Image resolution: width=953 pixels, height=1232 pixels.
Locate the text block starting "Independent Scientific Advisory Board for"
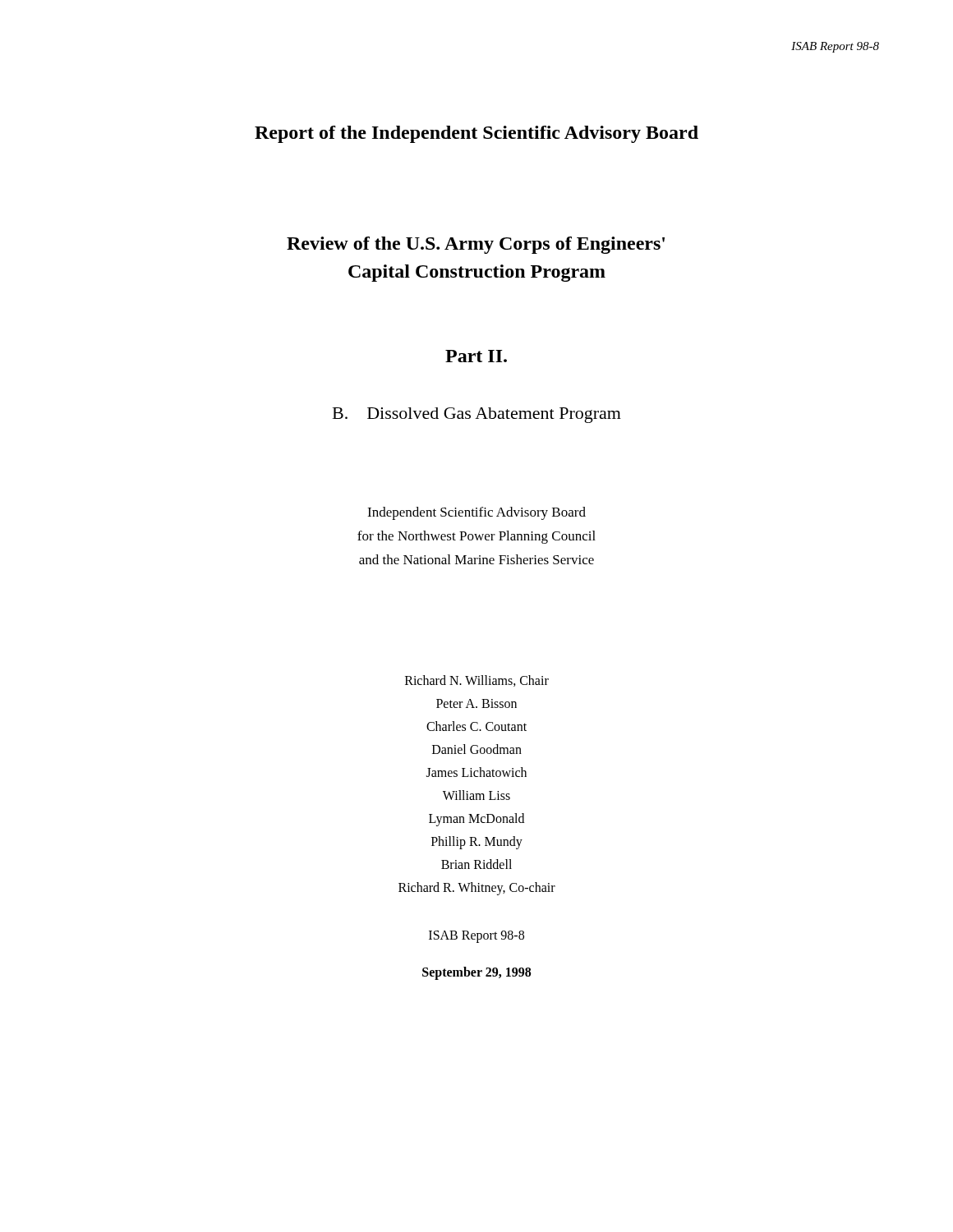point(476,536)
